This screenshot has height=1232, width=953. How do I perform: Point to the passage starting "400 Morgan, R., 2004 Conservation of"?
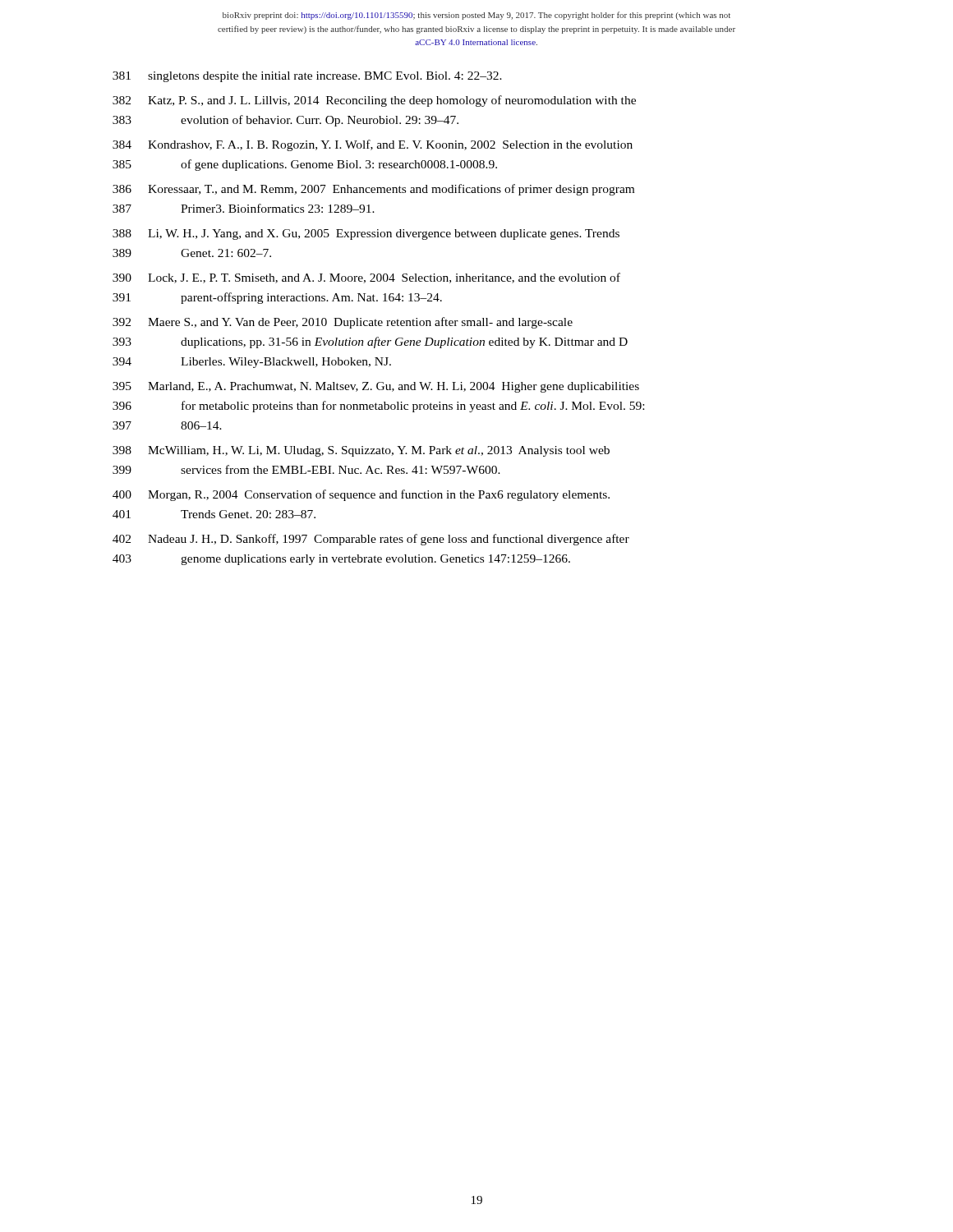[476, 495]
